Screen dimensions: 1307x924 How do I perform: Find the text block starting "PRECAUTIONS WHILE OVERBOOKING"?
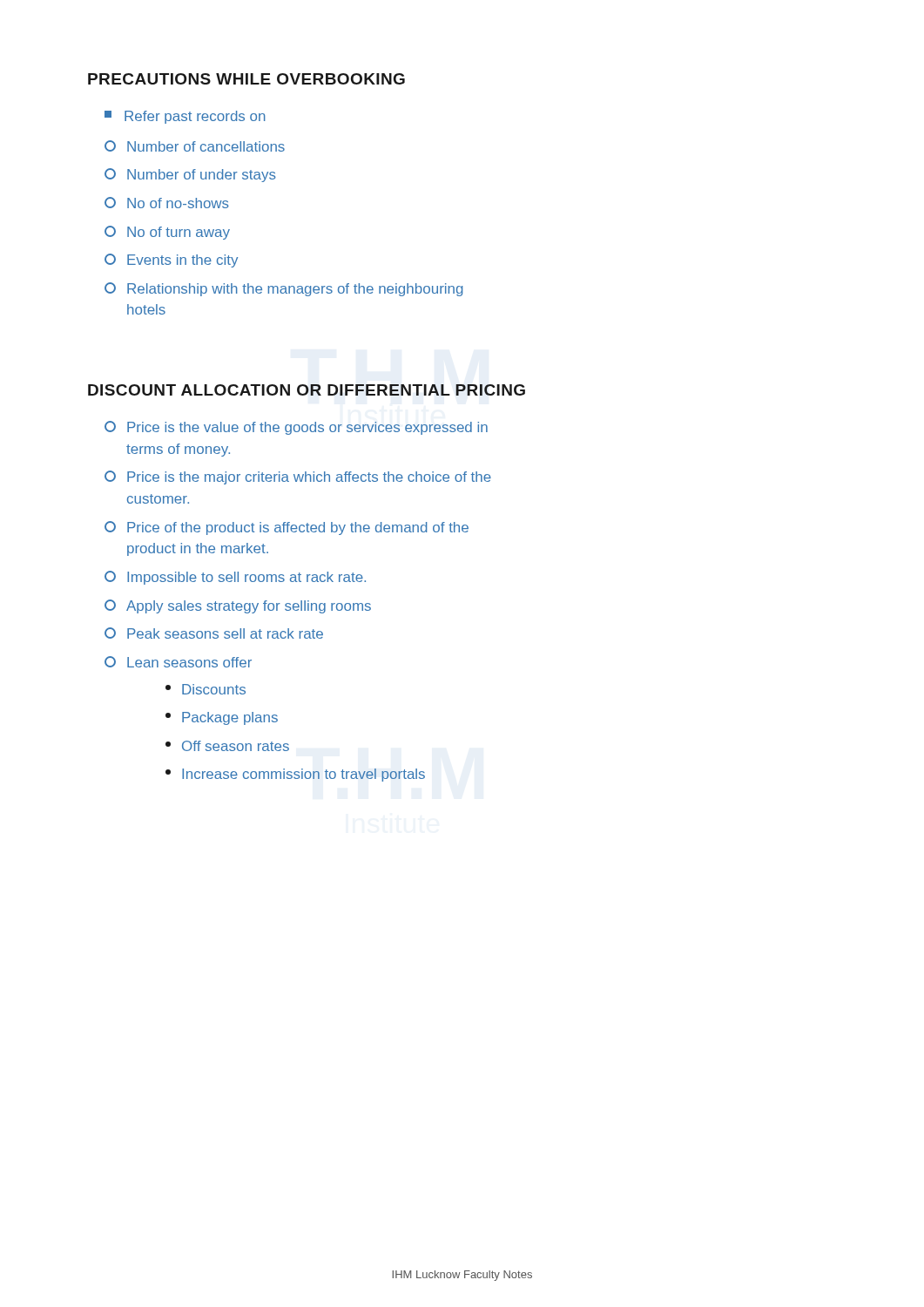[247, 79]
